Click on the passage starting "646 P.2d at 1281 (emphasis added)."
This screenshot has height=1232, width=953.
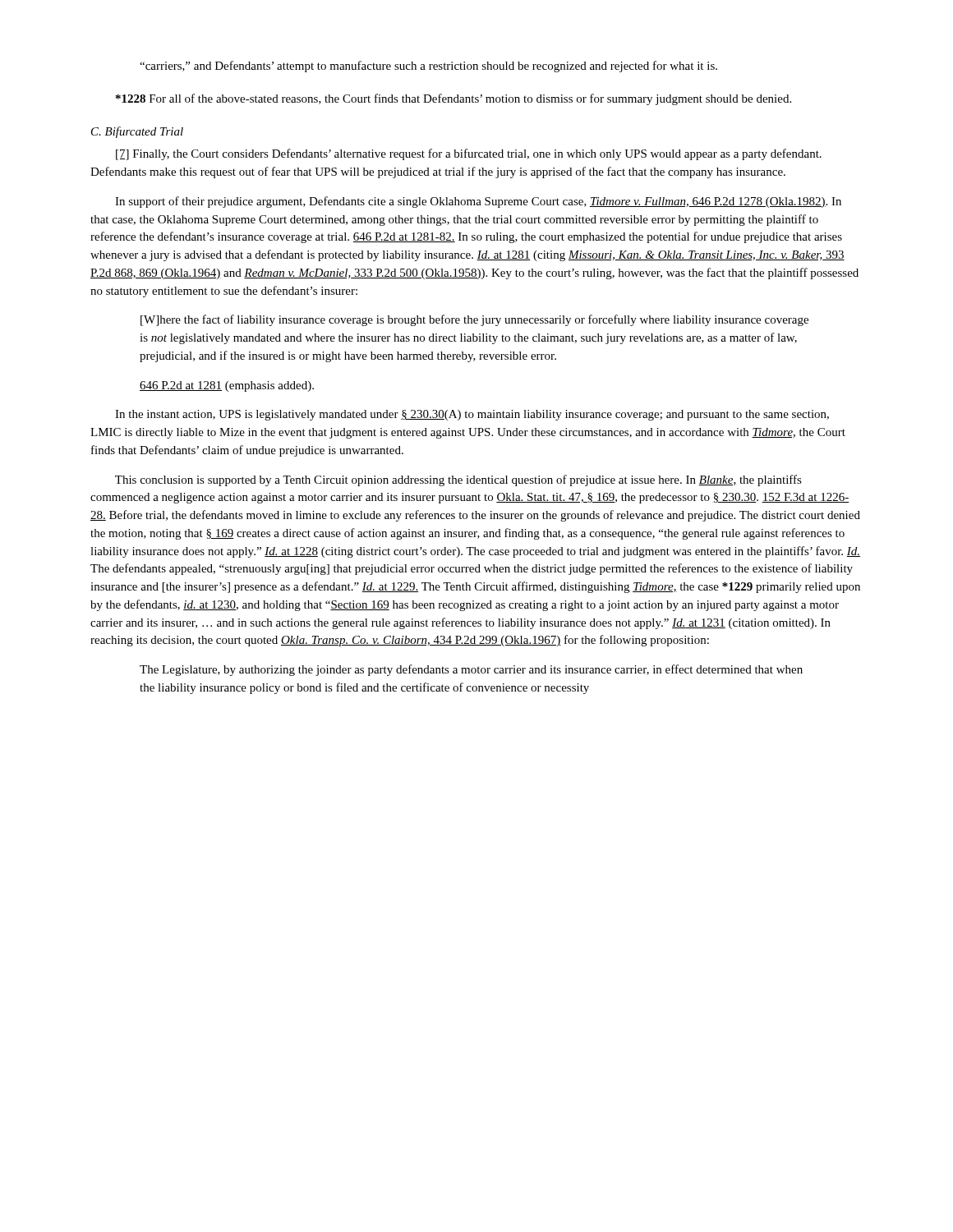[227, 385]
